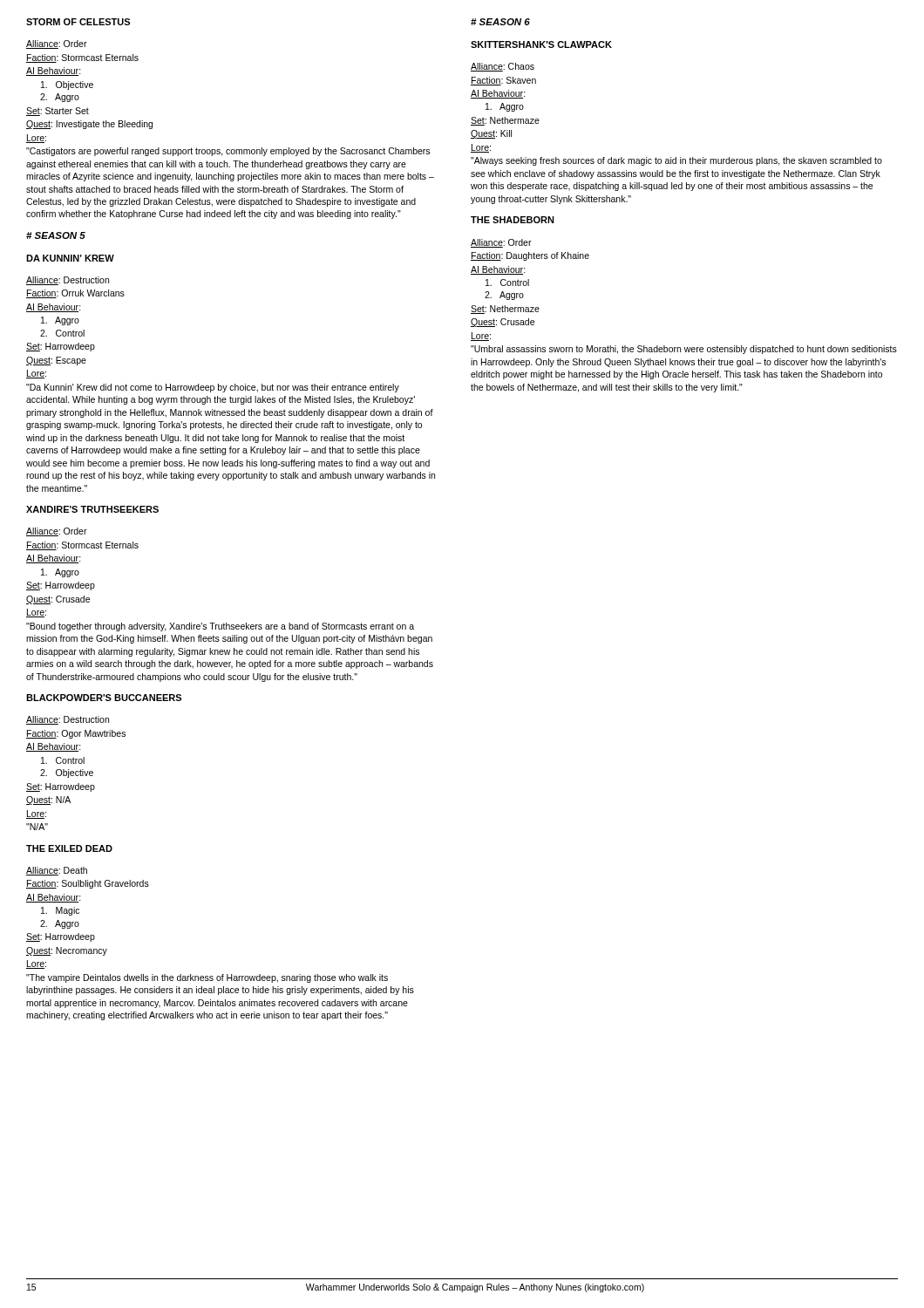Where does it say "XANDIRE'S TRUTHSEEKERS"?
This screenshot has width=924, height=1308.
(92, 509)
